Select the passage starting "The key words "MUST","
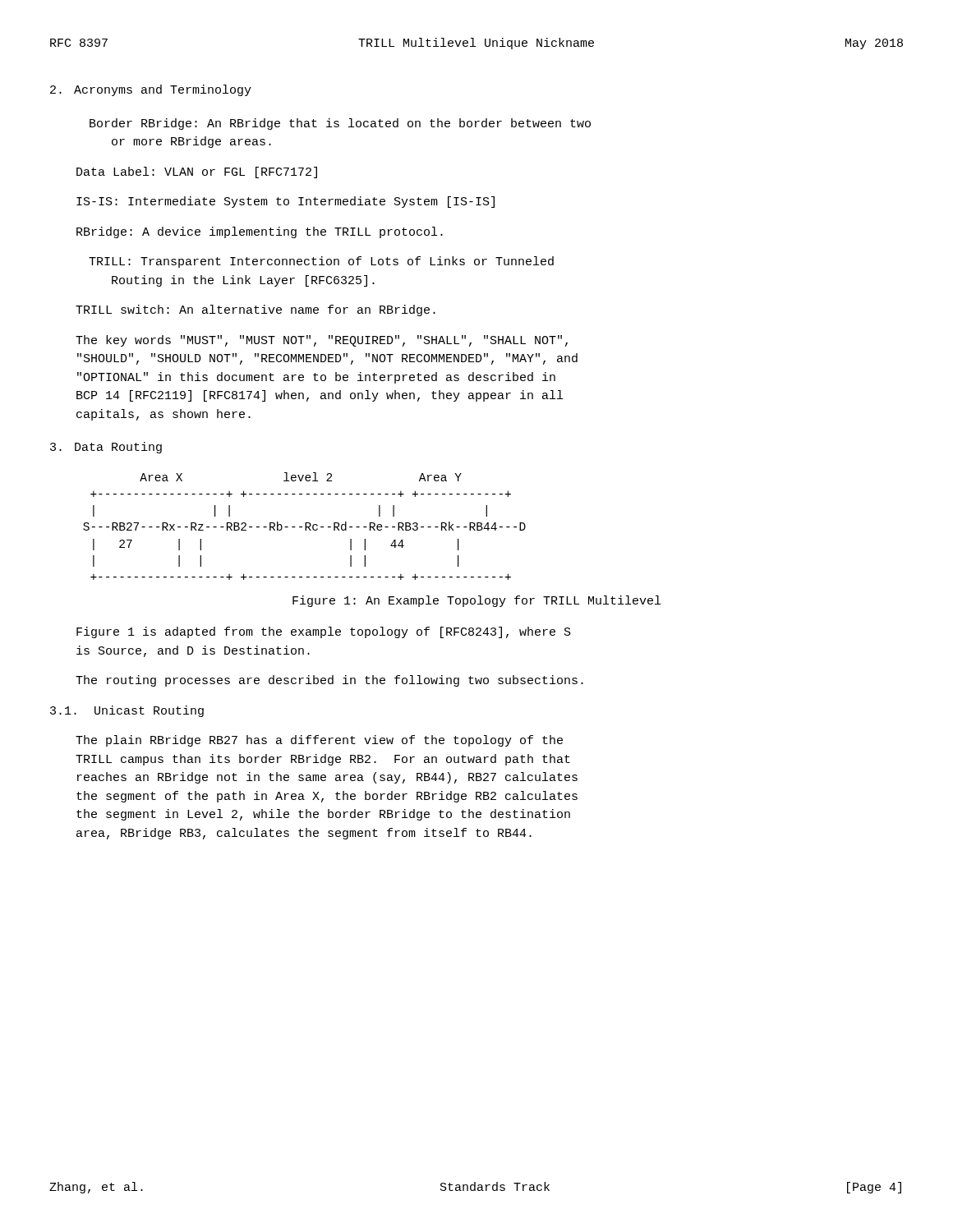 [x=327, y=378]
